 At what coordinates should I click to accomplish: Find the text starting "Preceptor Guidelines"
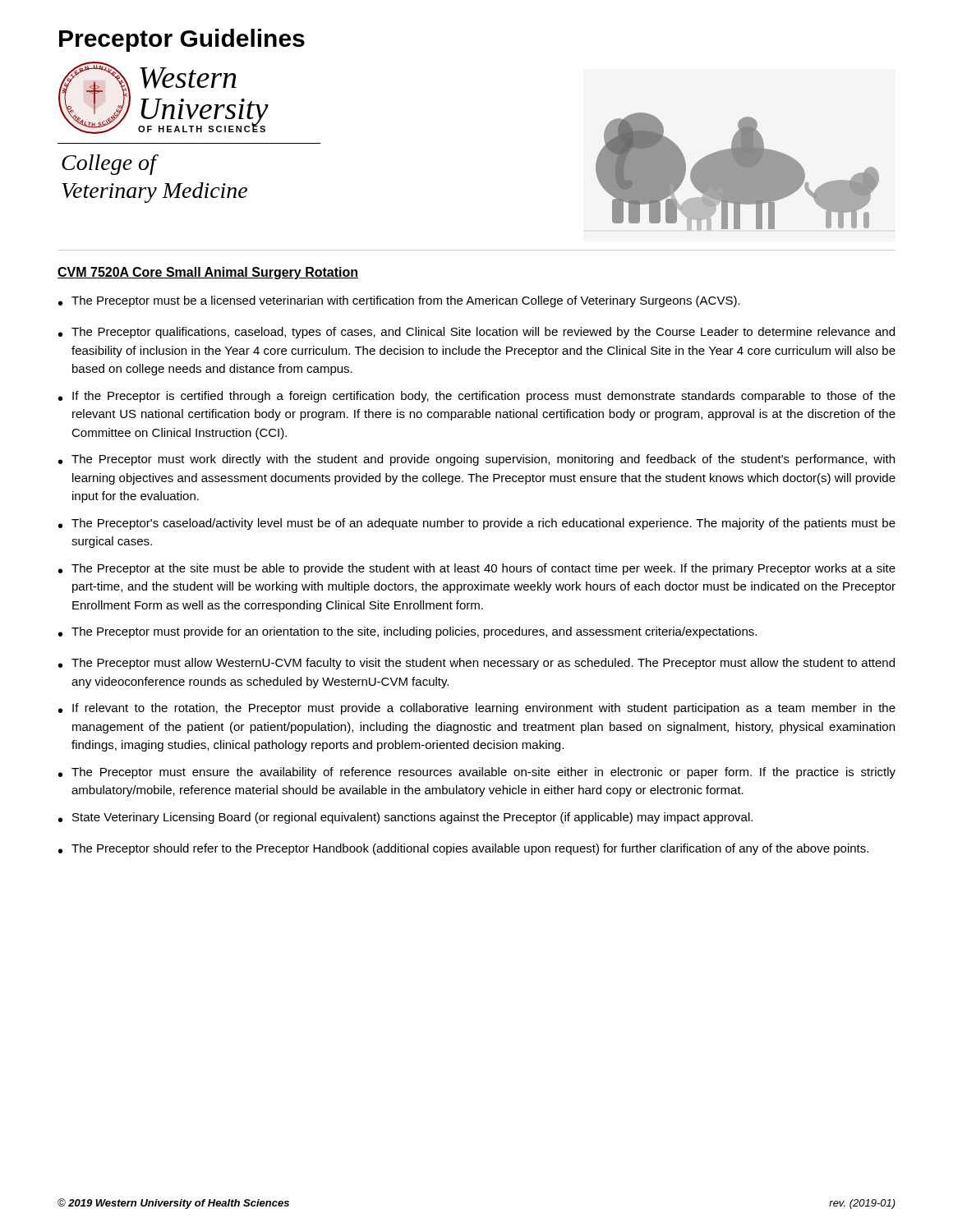[181, 38]
